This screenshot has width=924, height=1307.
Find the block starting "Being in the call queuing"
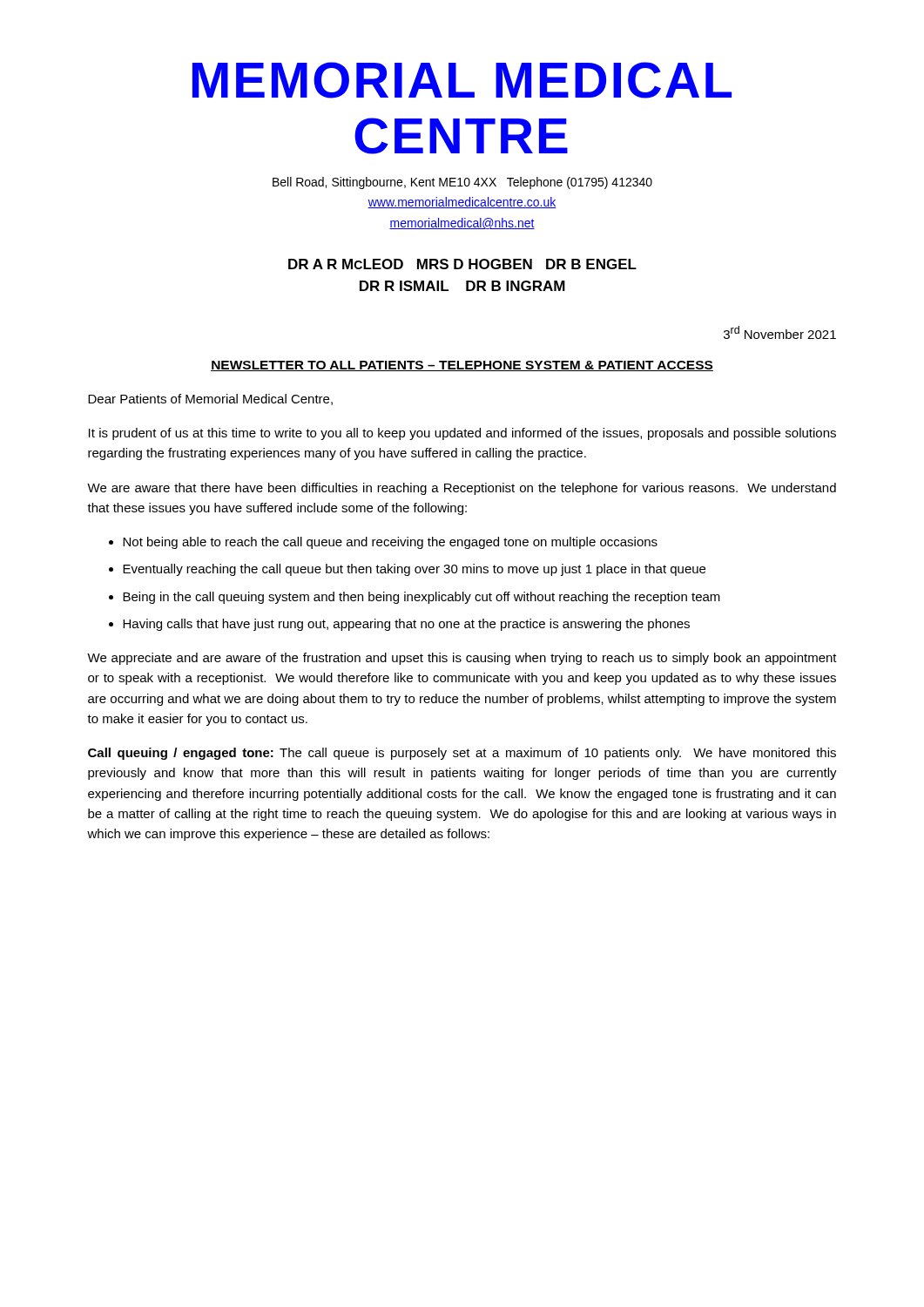[421, 596]
